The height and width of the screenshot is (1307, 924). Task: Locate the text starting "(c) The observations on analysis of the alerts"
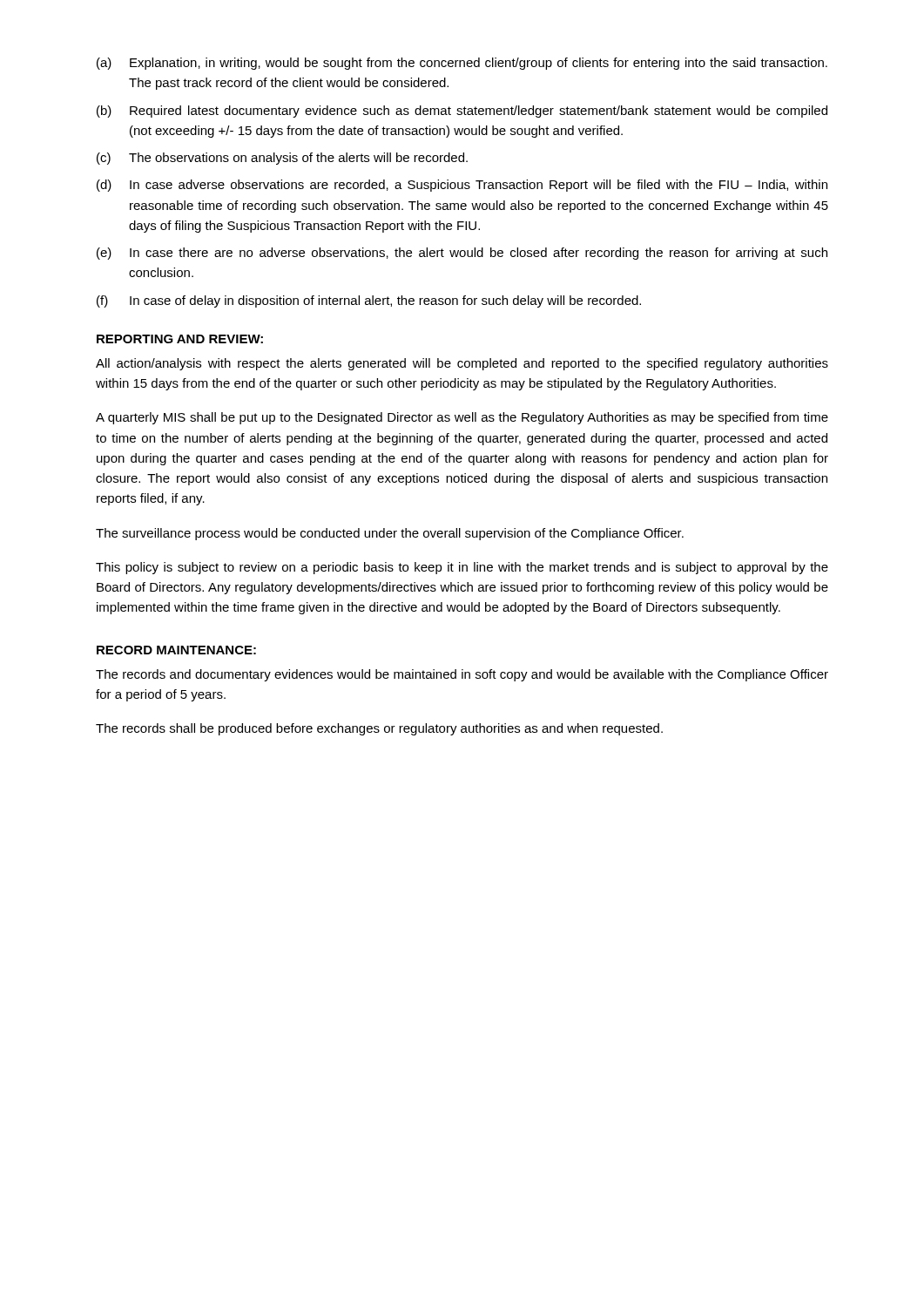pyautogui.click(x=462, y=157)
